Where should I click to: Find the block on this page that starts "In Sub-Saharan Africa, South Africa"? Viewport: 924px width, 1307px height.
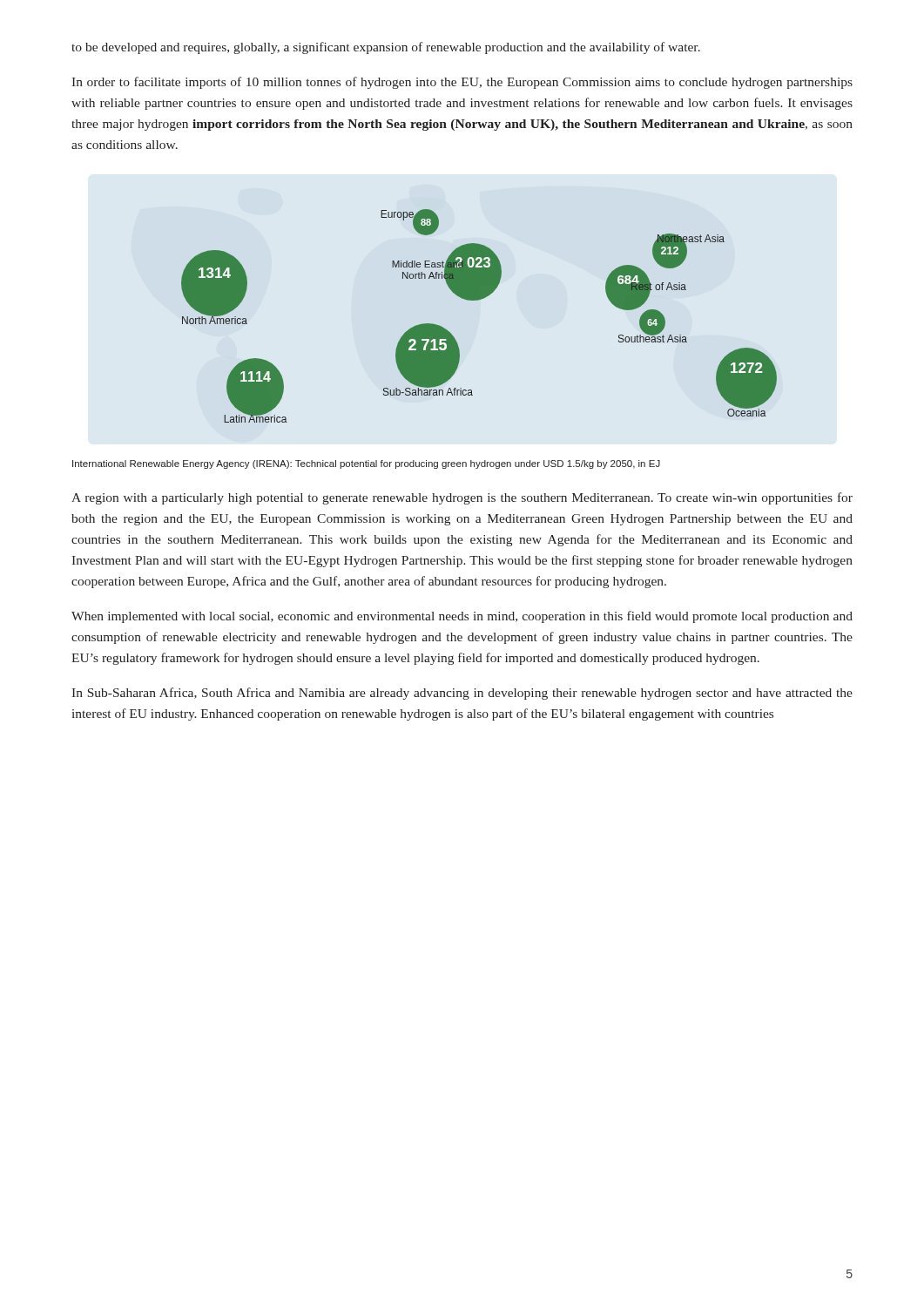[462, 703]
